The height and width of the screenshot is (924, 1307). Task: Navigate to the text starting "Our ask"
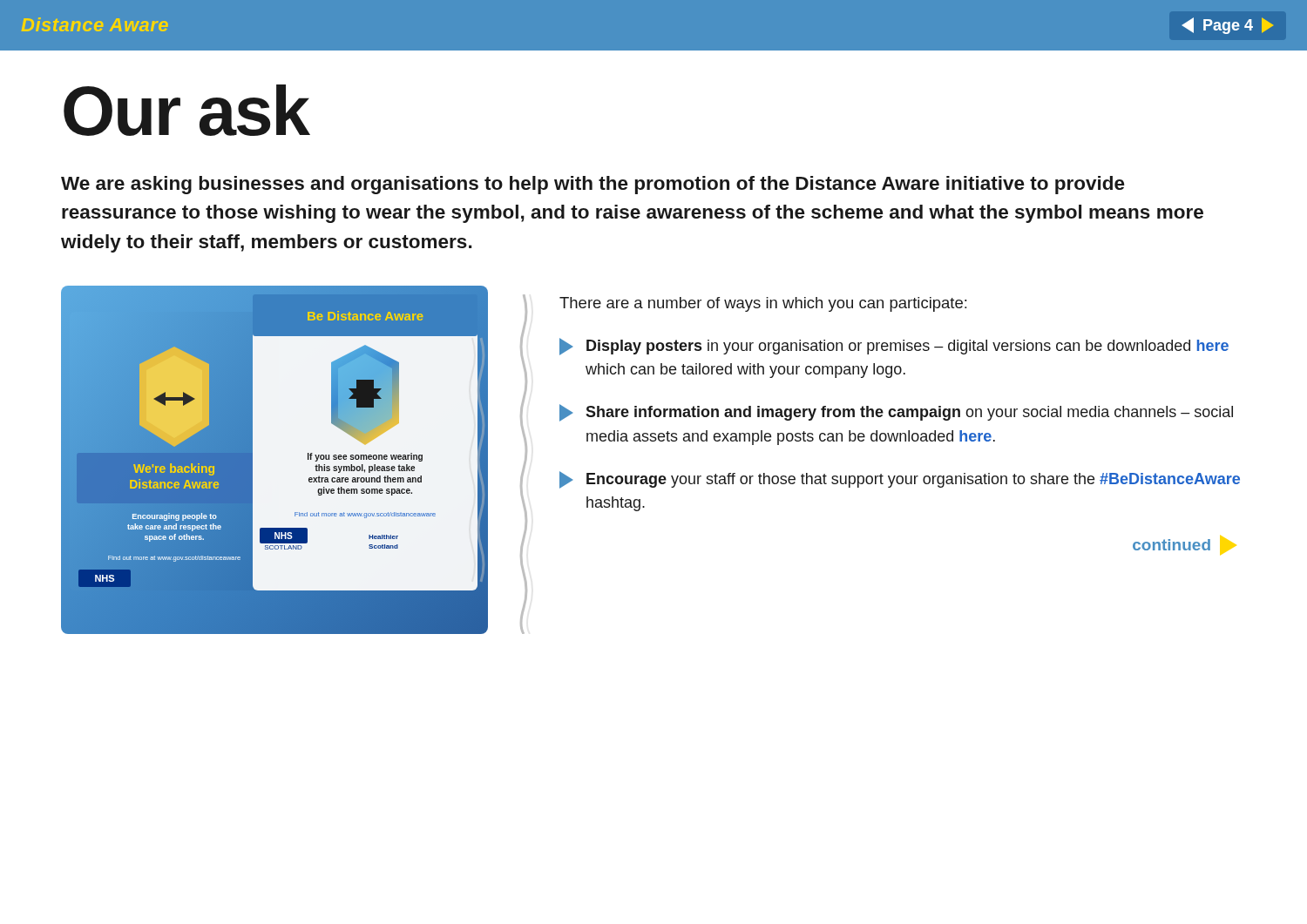pyautogui.click(x=185, y=111)
